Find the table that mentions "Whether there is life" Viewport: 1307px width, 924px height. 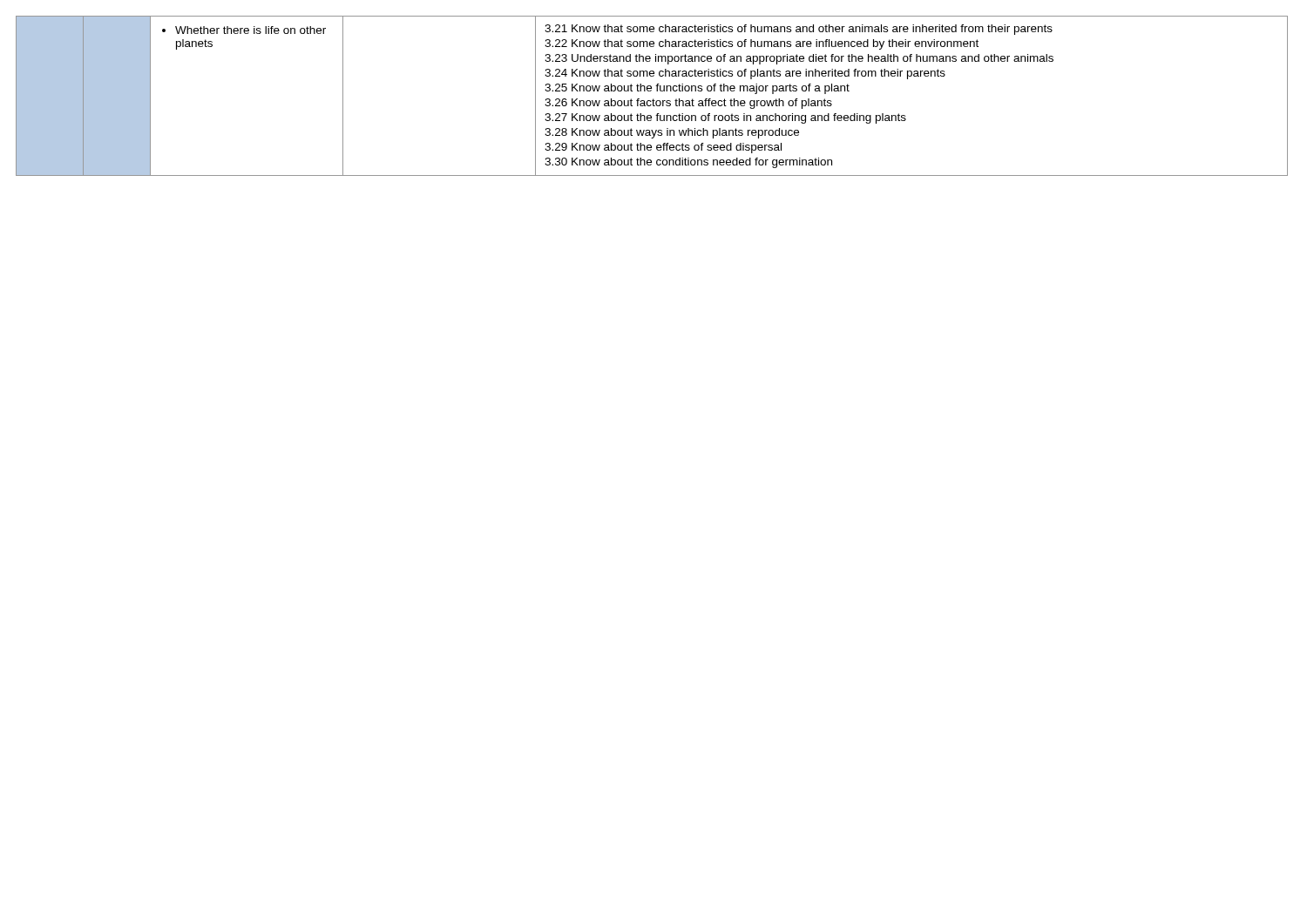(x=652, y=96)
